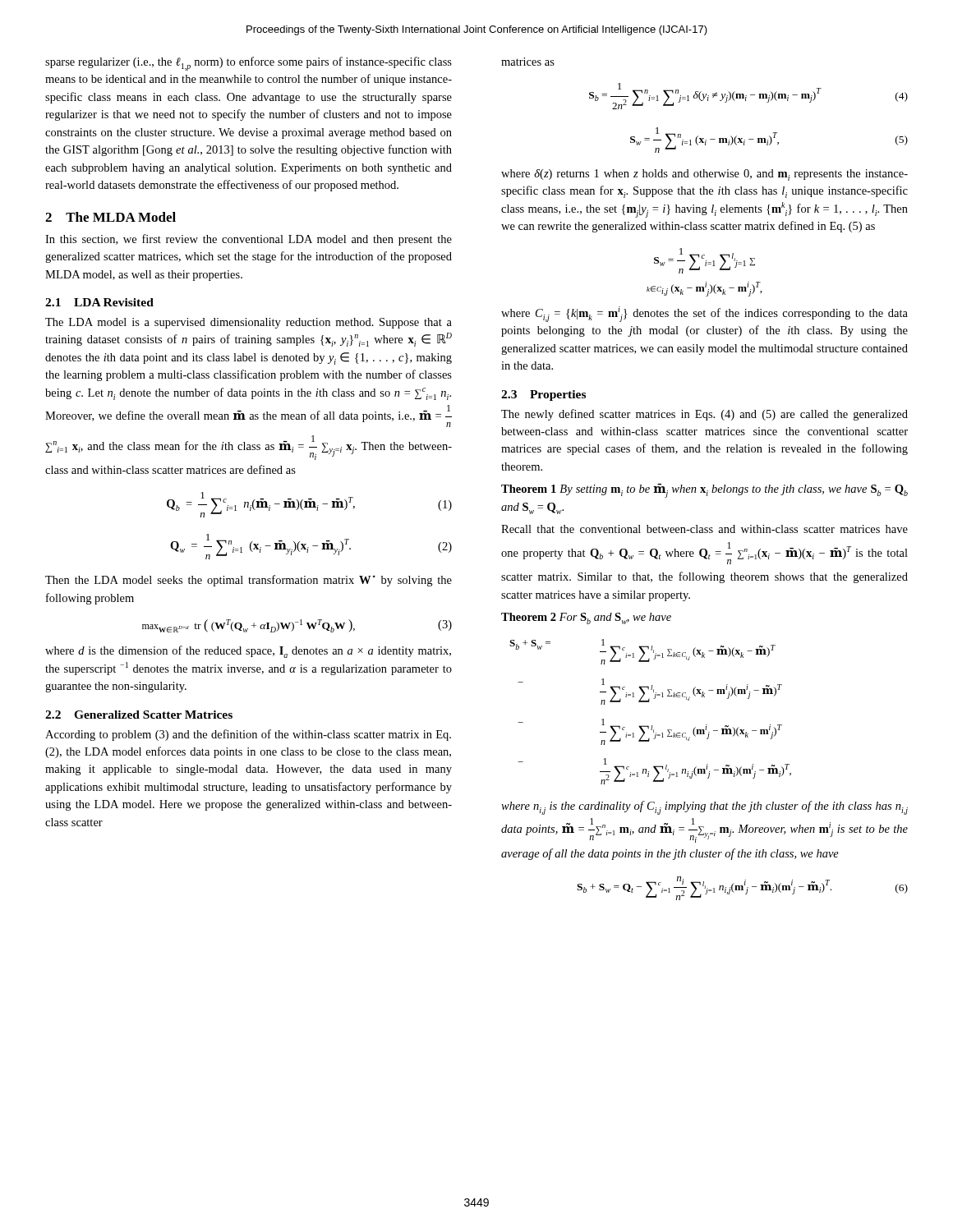
Task: Select the element starting "matrices as"
Action: point(528,62)
